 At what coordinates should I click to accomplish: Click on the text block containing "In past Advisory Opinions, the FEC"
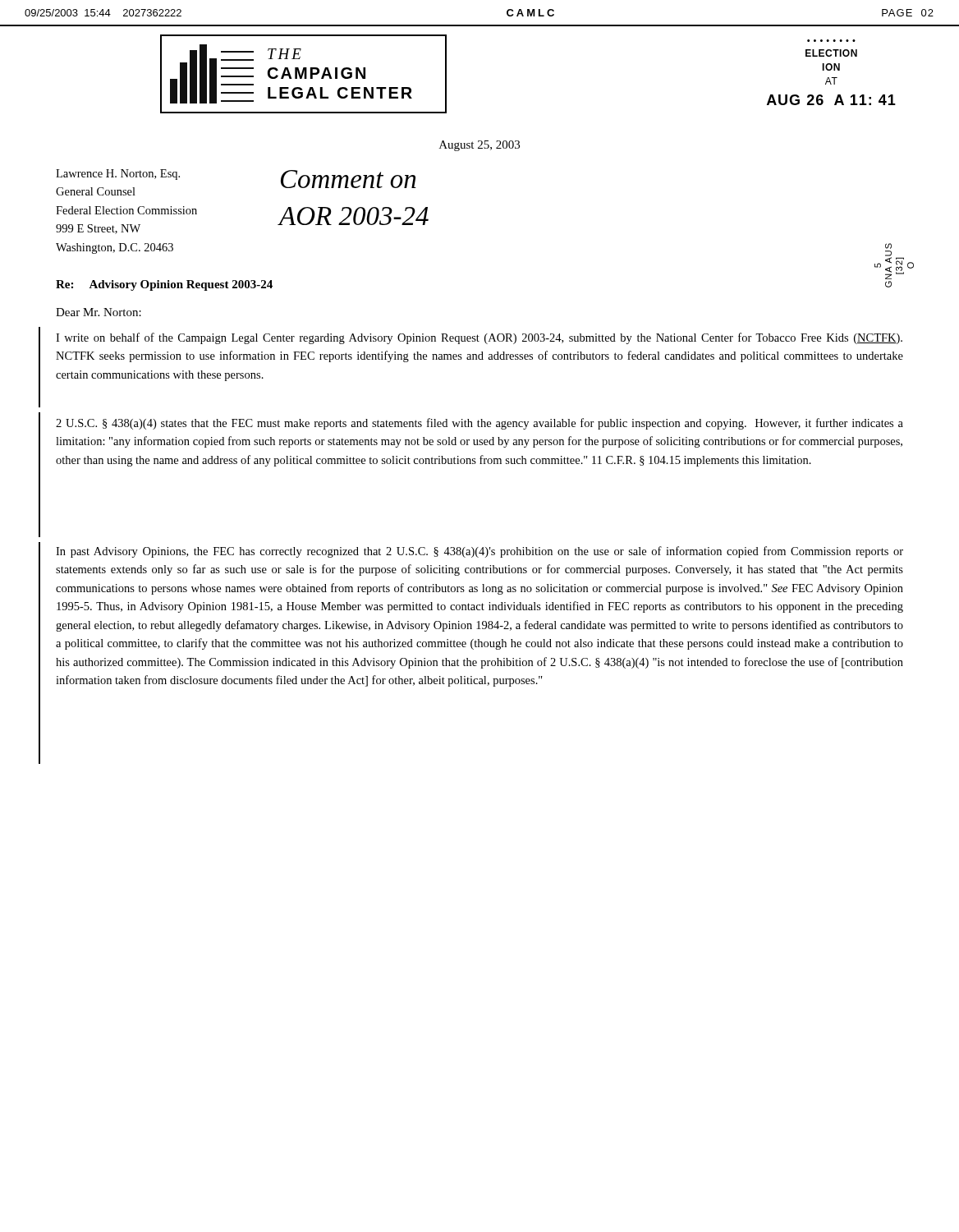(x=480, y=616)
